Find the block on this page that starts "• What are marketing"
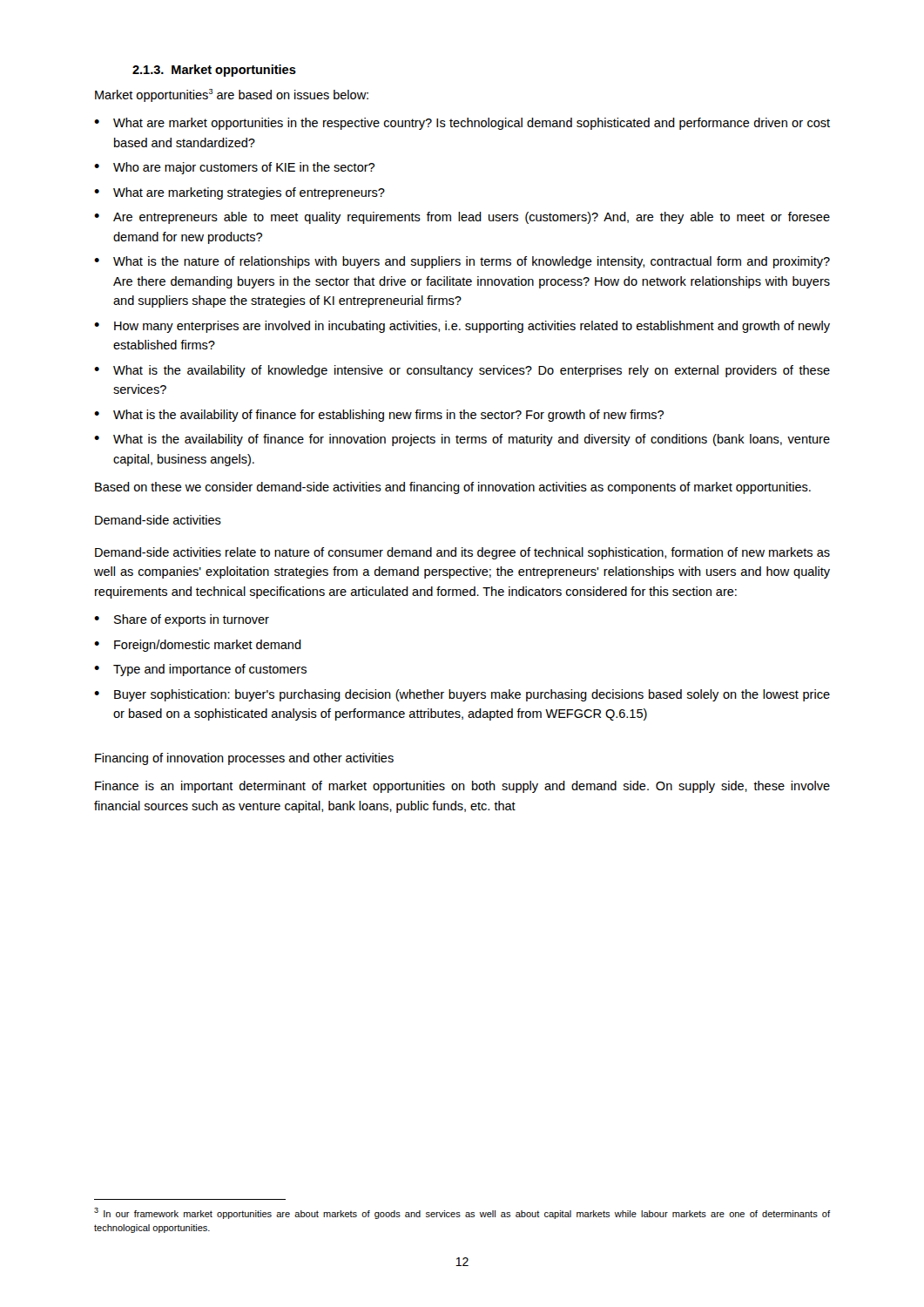The image size is (924, 1307). pos(239,193)
